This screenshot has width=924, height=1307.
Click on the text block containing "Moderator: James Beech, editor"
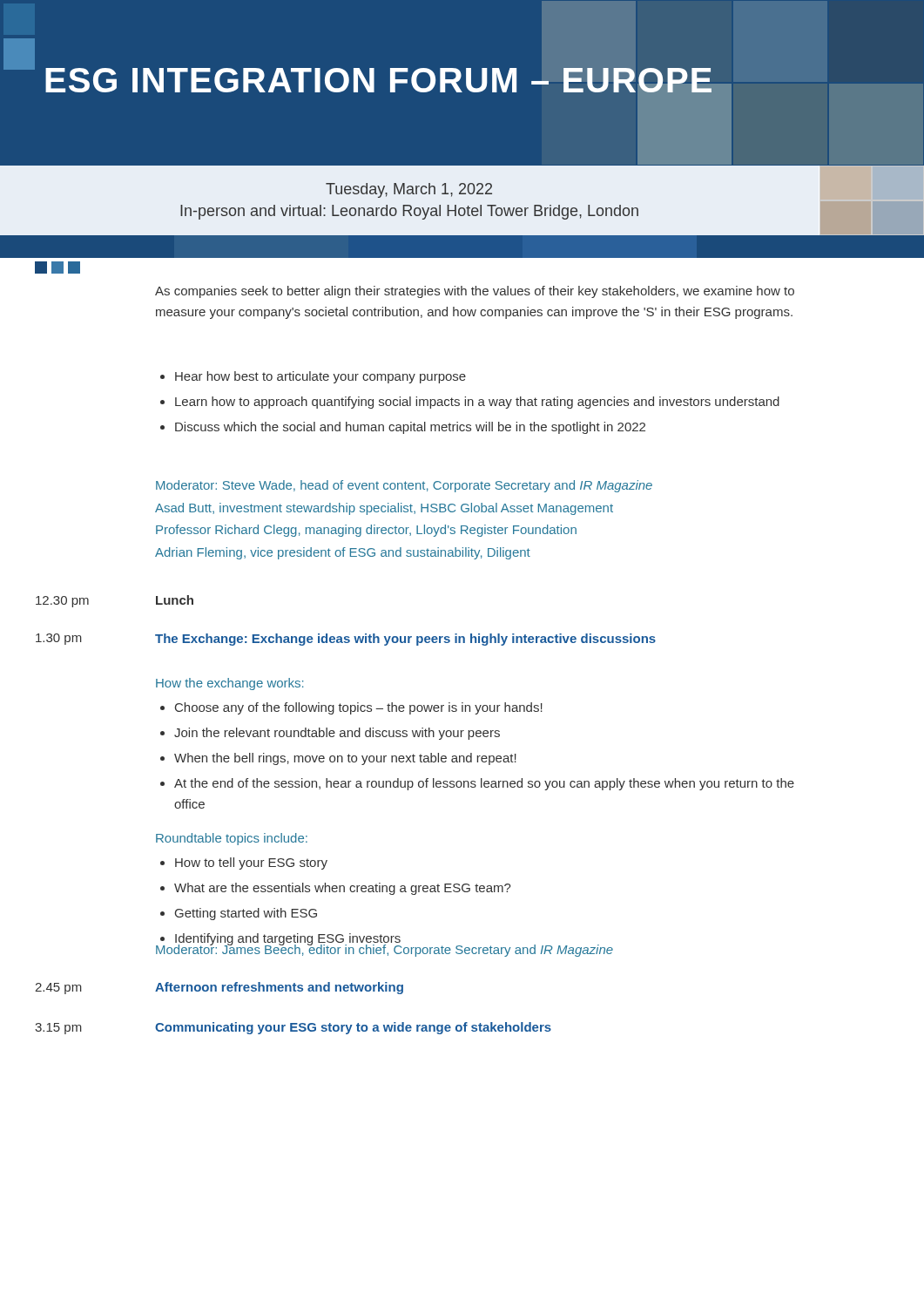(384, 949)
